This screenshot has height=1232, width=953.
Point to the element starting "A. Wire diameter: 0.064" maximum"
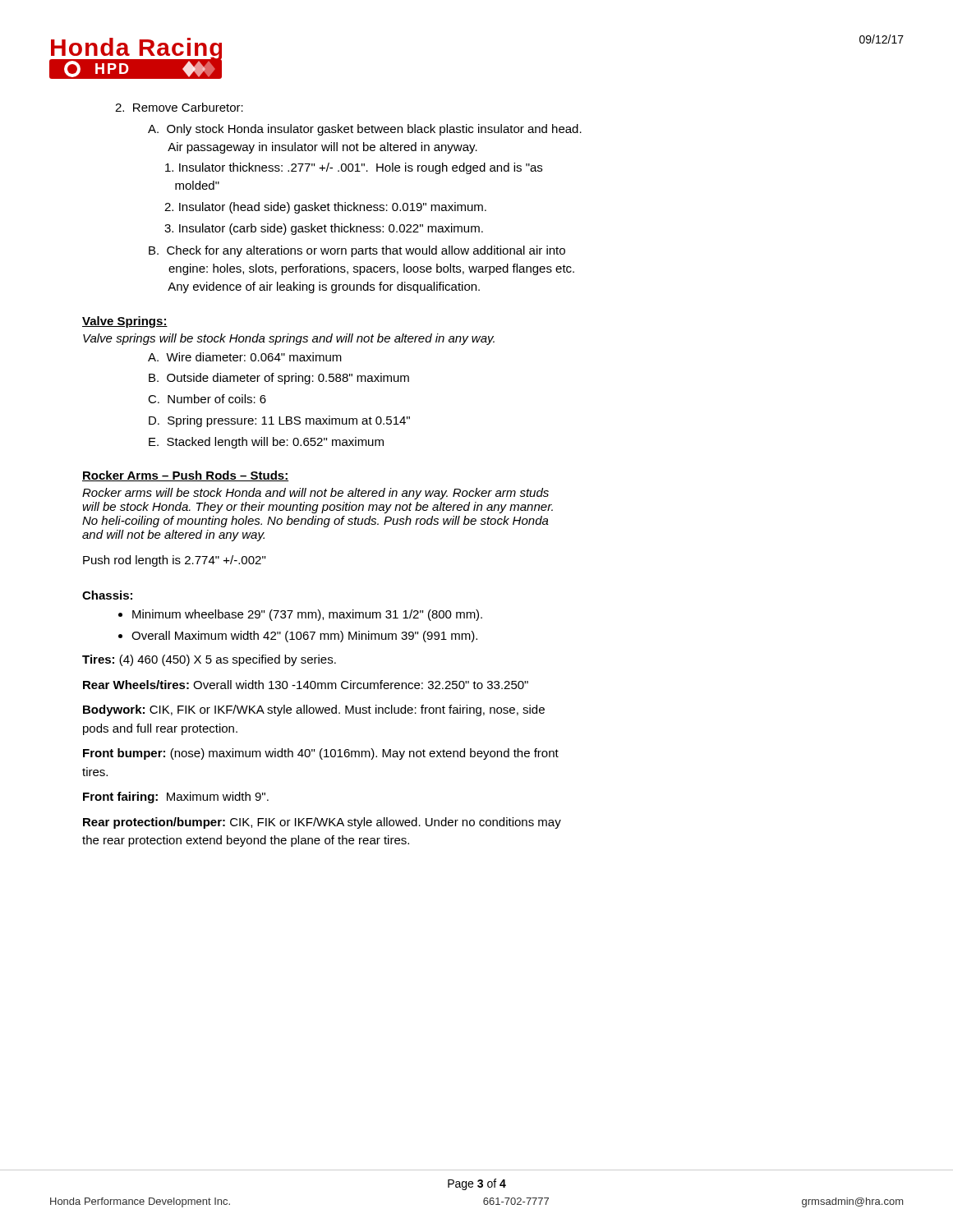(245, 356)
